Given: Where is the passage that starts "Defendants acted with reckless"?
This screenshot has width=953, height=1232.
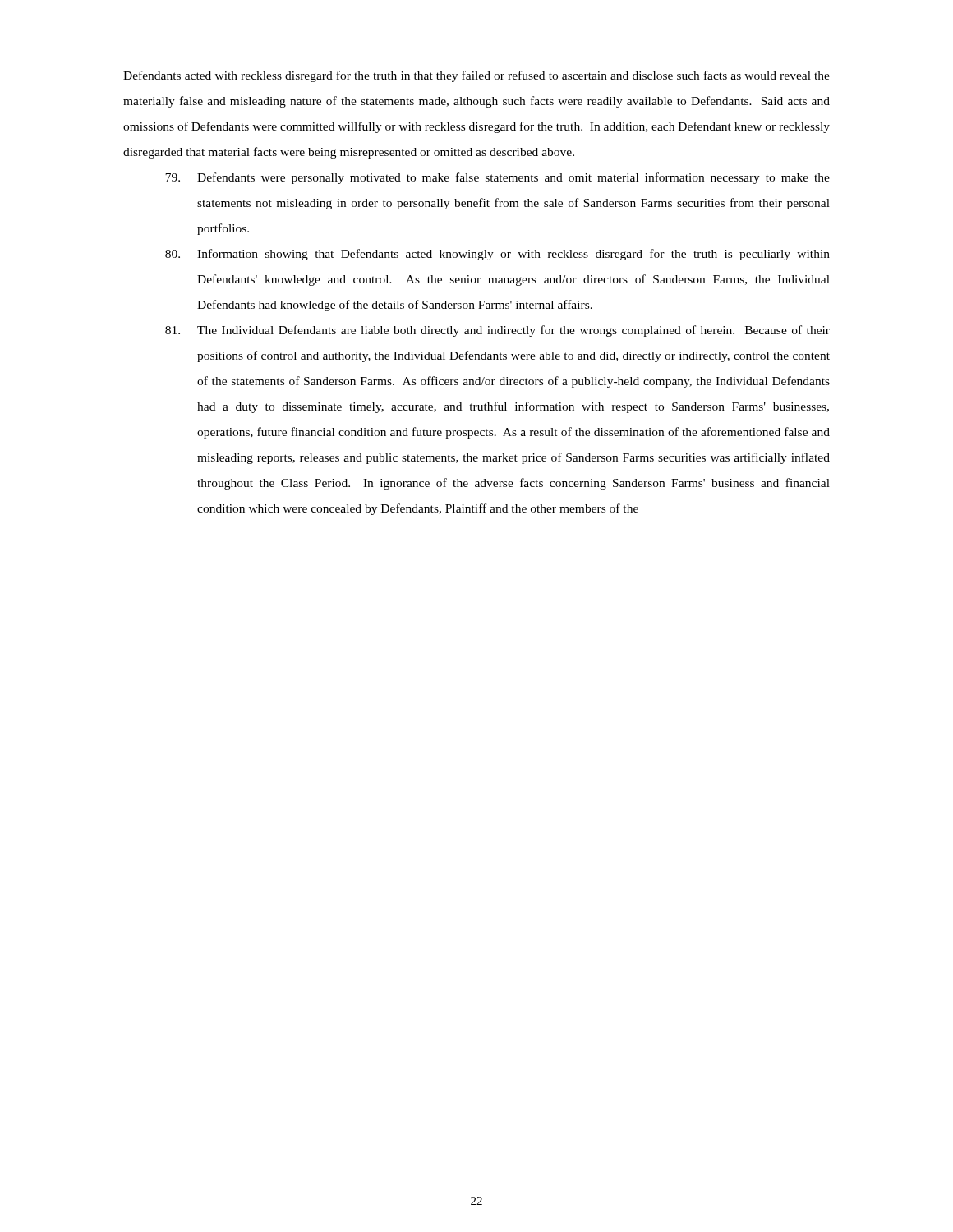Looking at the screenshot, I should click(476, 113).
